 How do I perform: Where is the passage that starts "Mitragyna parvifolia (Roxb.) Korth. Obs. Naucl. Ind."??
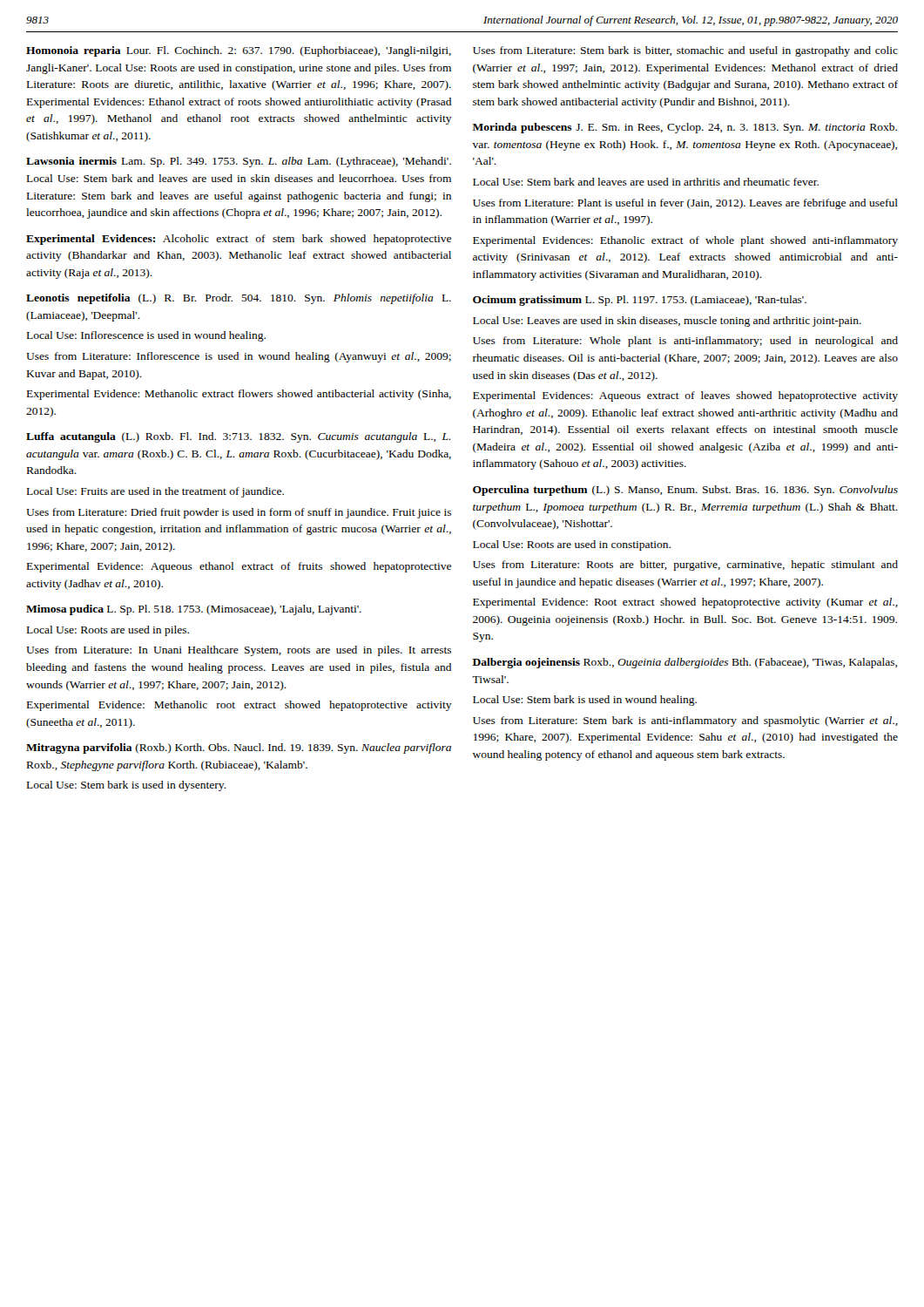(239, 766)
